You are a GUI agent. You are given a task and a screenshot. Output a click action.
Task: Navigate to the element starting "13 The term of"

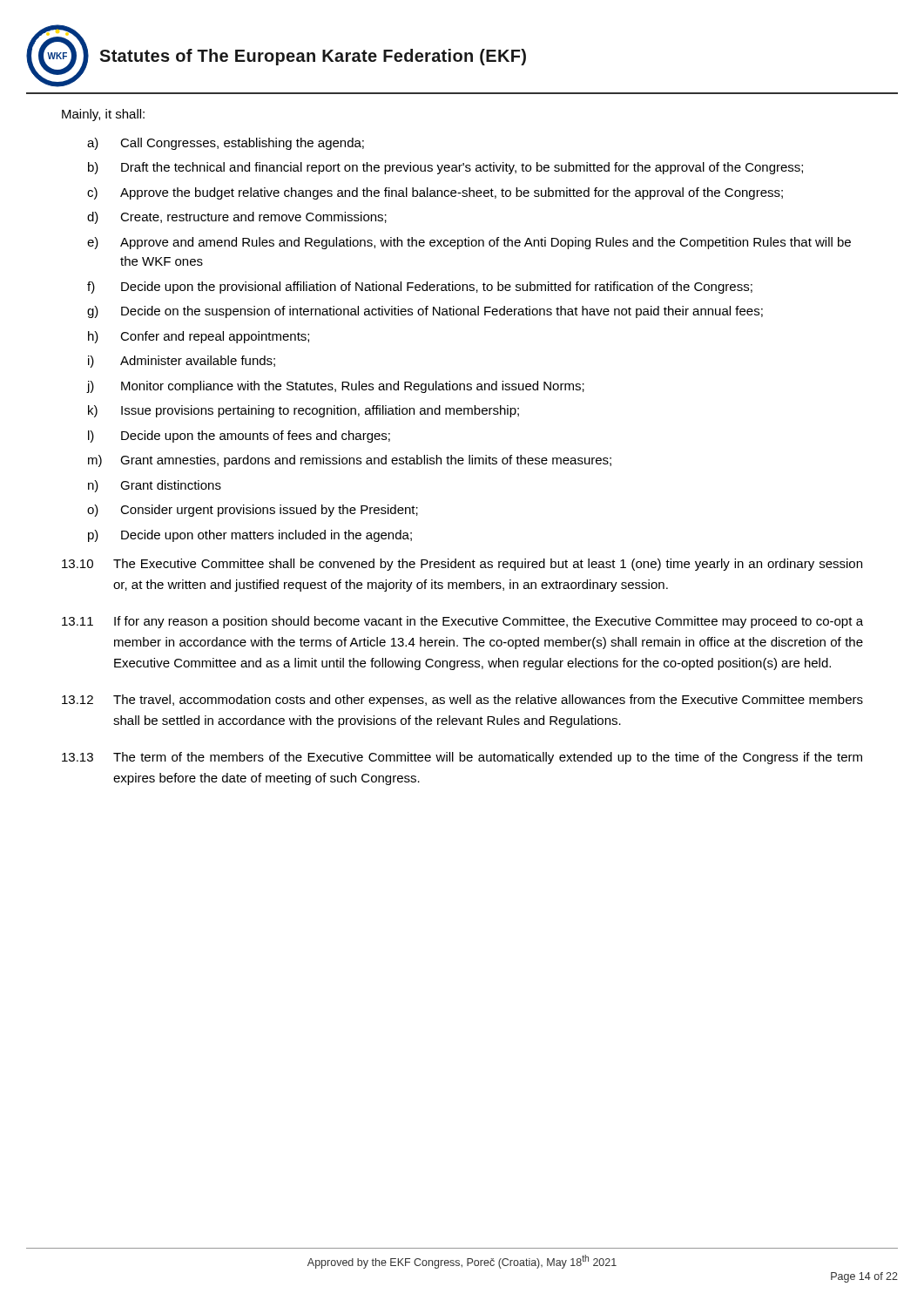pyautogui.click(x=462, y=768)
